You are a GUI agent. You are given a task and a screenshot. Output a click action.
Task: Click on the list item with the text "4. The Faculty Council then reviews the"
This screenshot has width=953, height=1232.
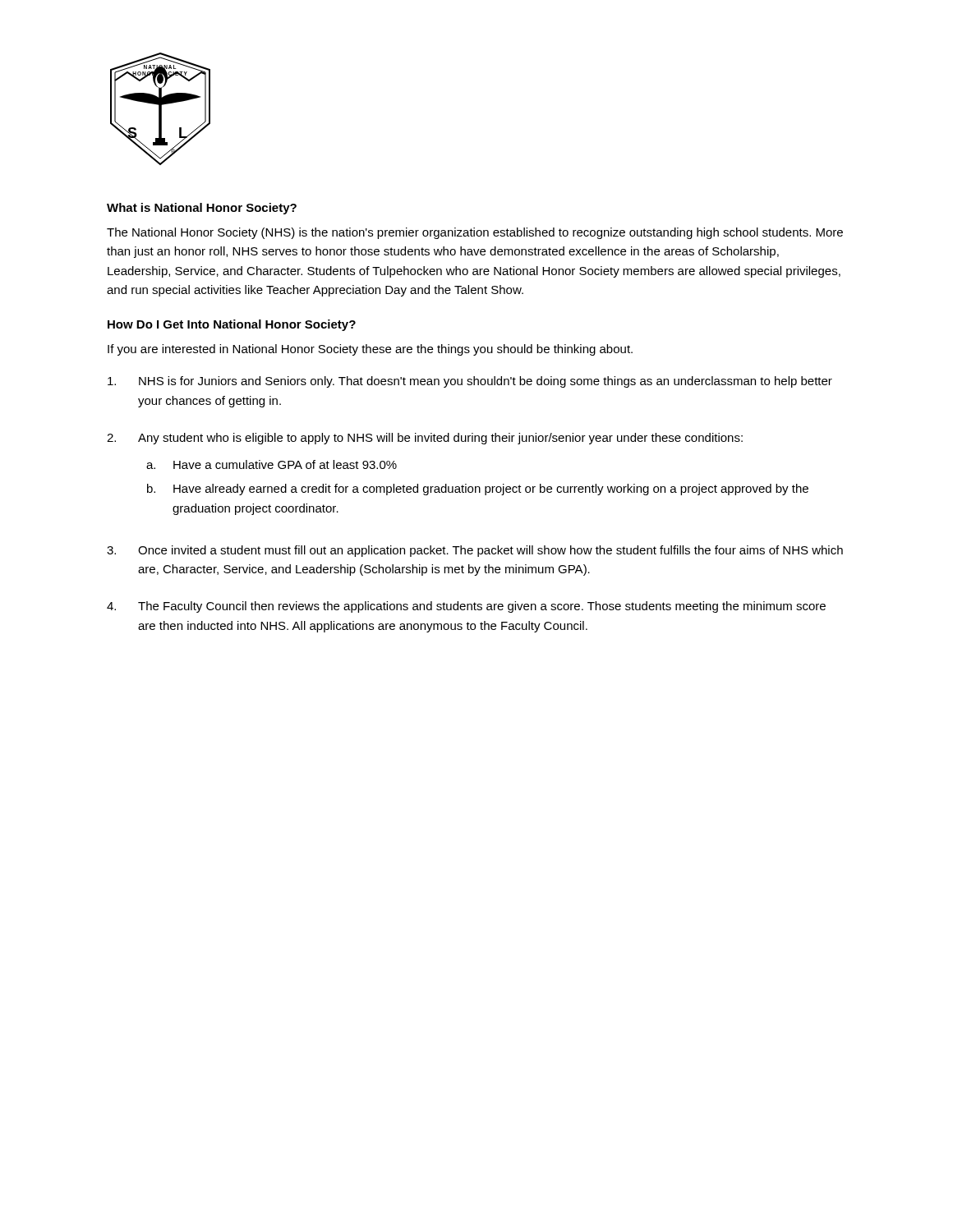pyautogui.click(x=476, y=616)
